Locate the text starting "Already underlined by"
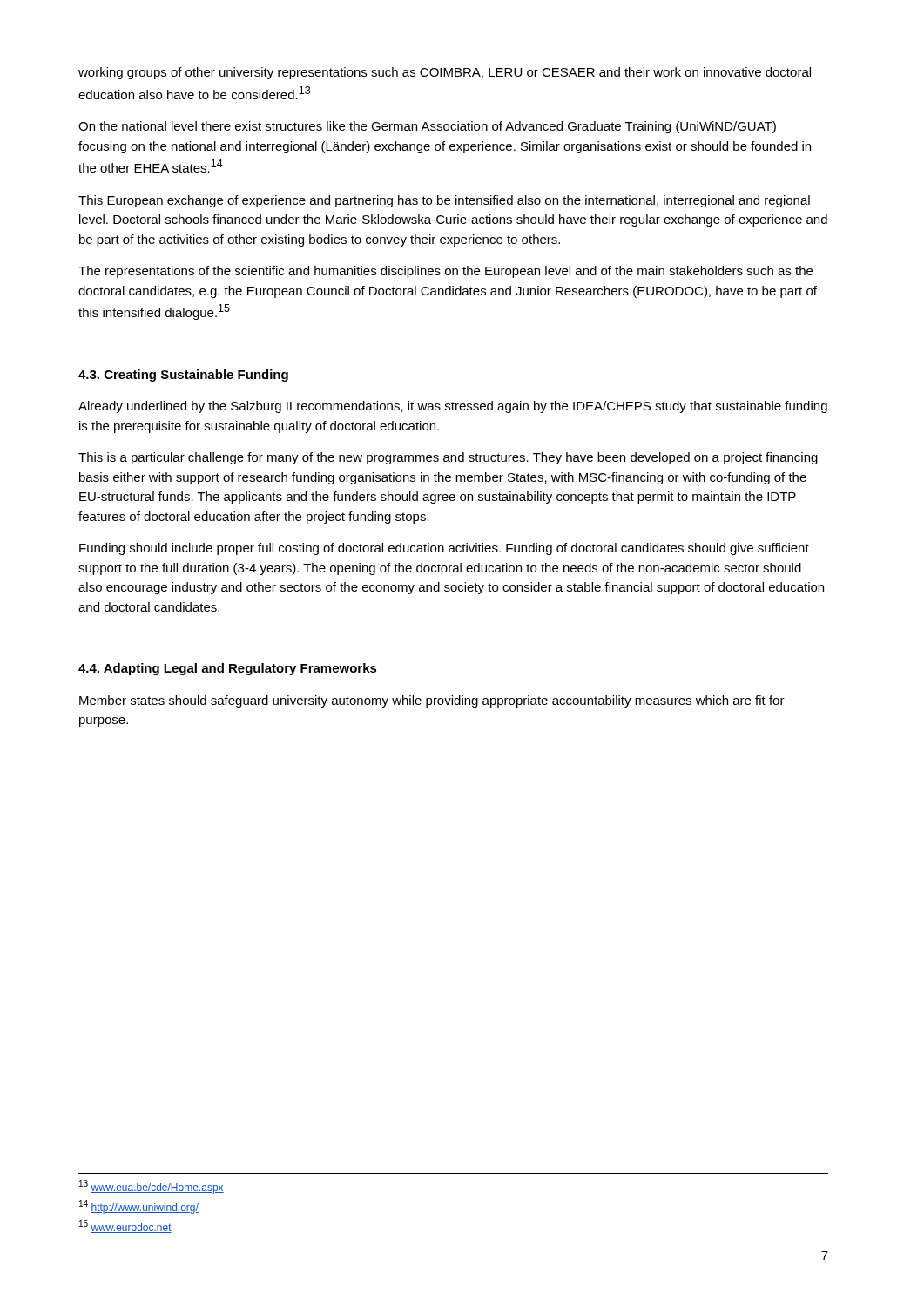Viewport: 924px width, 1307px height. [x=453, y=416]
